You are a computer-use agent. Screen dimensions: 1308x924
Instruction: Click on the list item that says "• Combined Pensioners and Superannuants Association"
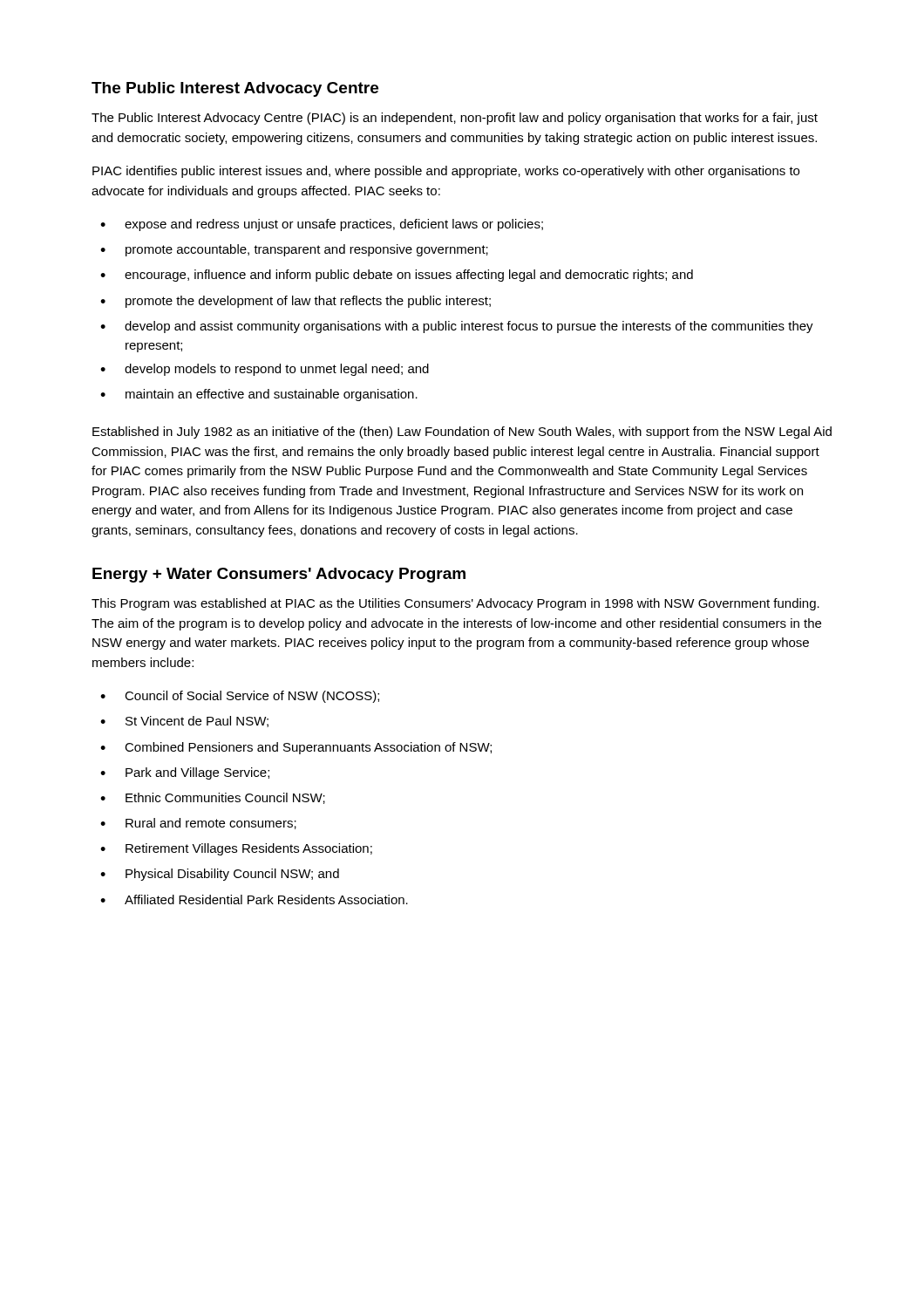click(x=466, y=748)
